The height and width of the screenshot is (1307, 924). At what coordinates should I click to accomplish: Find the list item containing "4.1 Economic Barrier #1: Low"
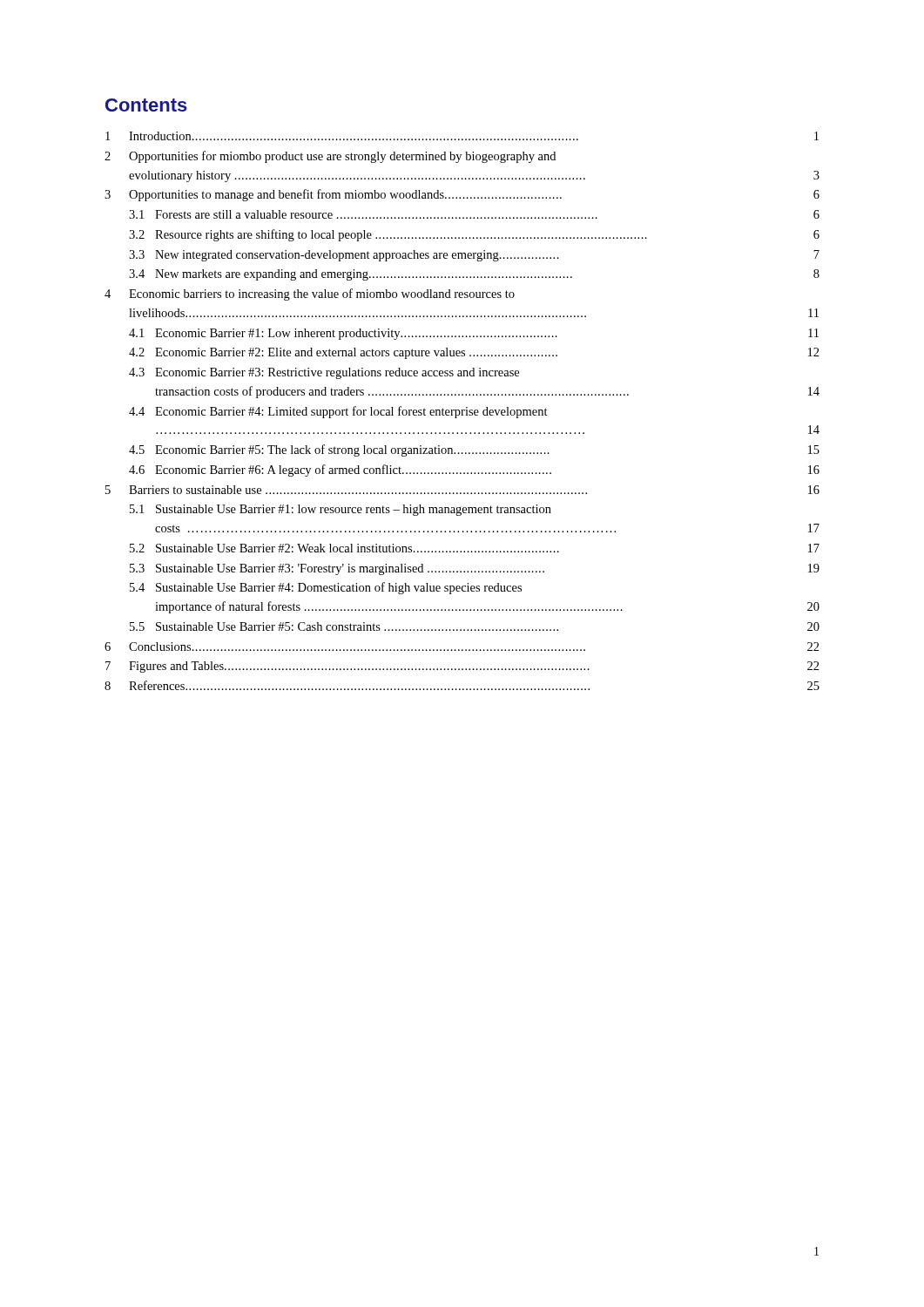462,333
